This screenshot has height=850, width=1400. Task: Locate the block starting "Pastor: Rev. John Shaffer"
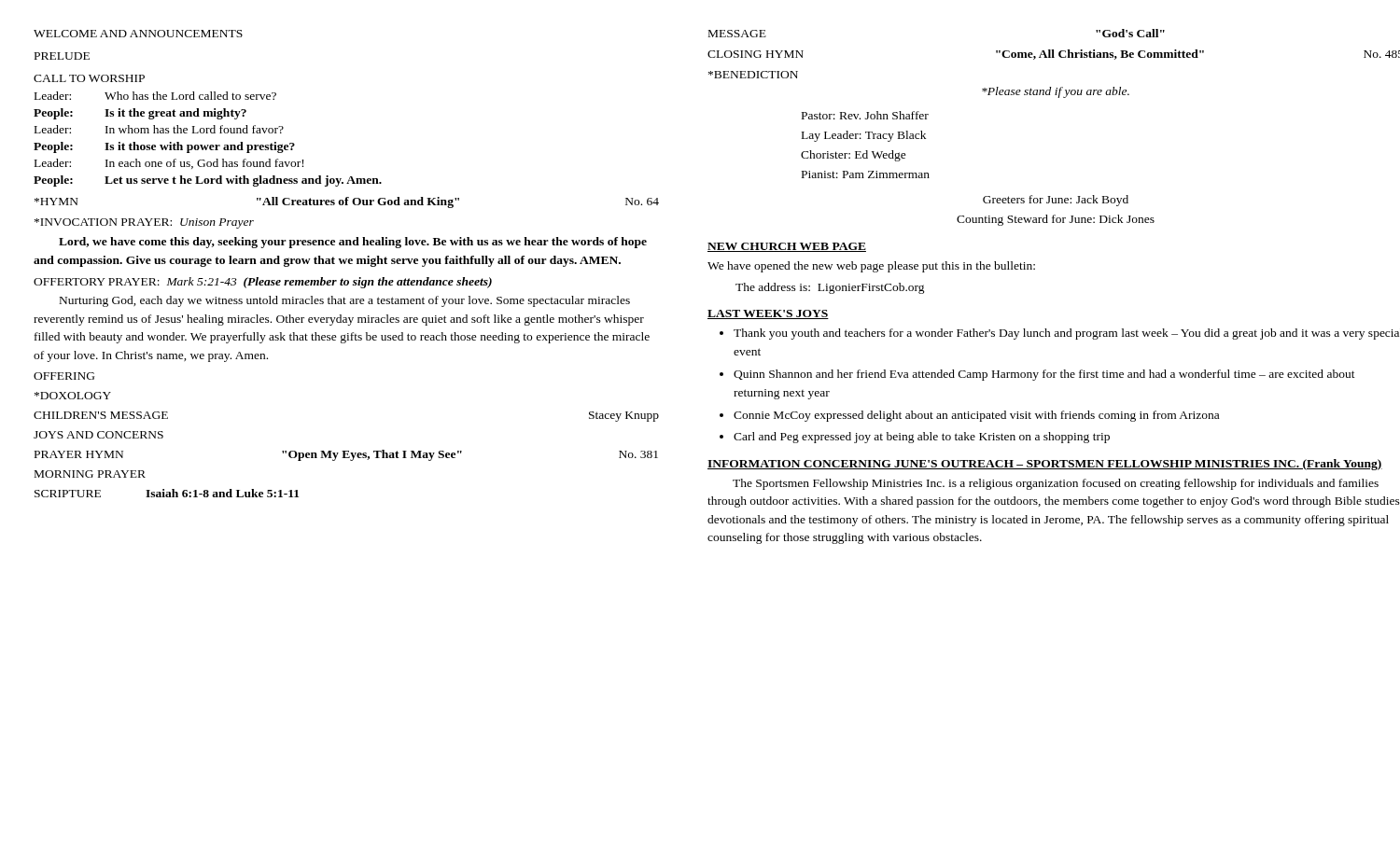[865, 115]
